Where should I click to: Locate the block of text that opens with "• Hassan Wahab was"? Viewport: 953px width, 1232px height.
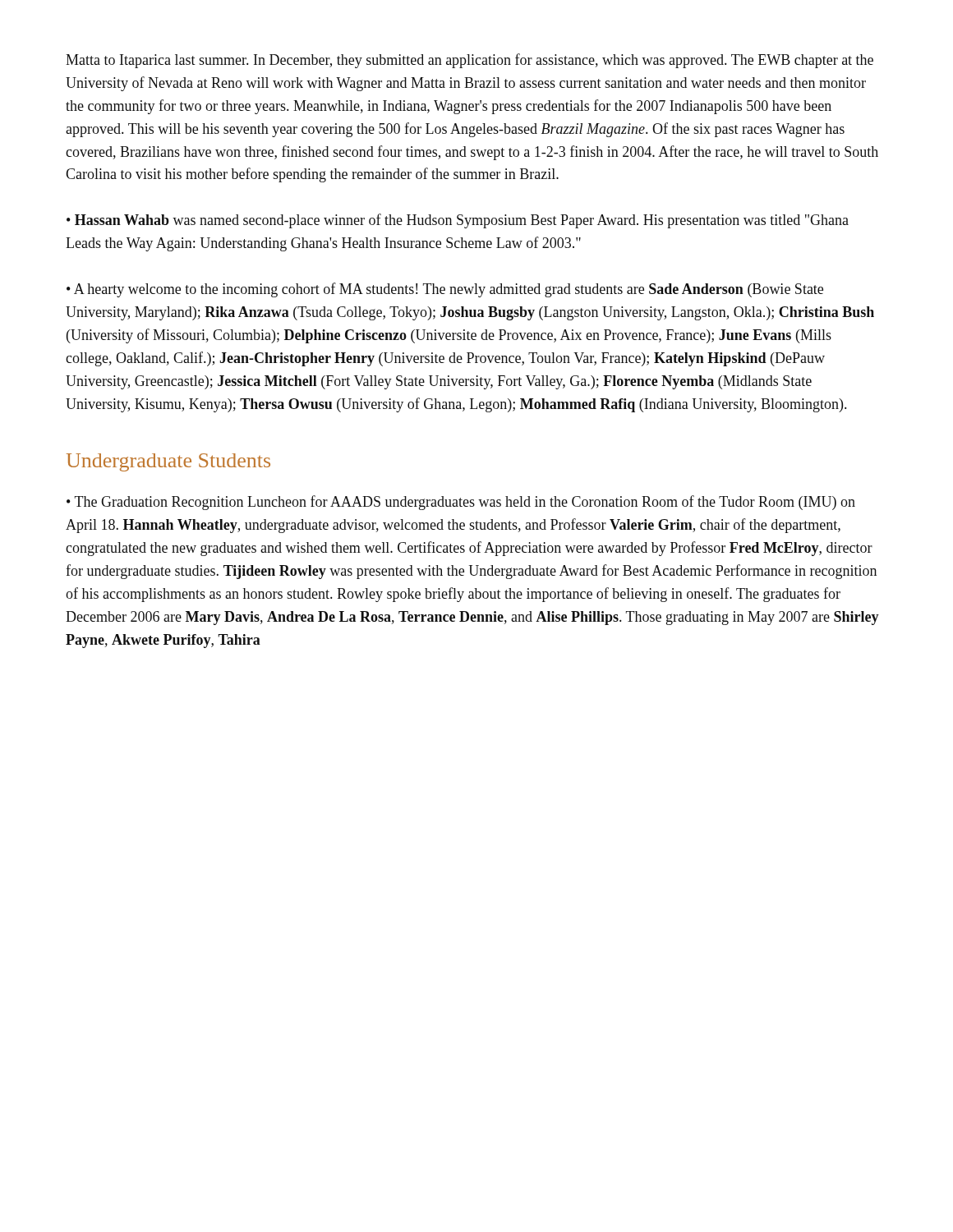coord(457,232)
